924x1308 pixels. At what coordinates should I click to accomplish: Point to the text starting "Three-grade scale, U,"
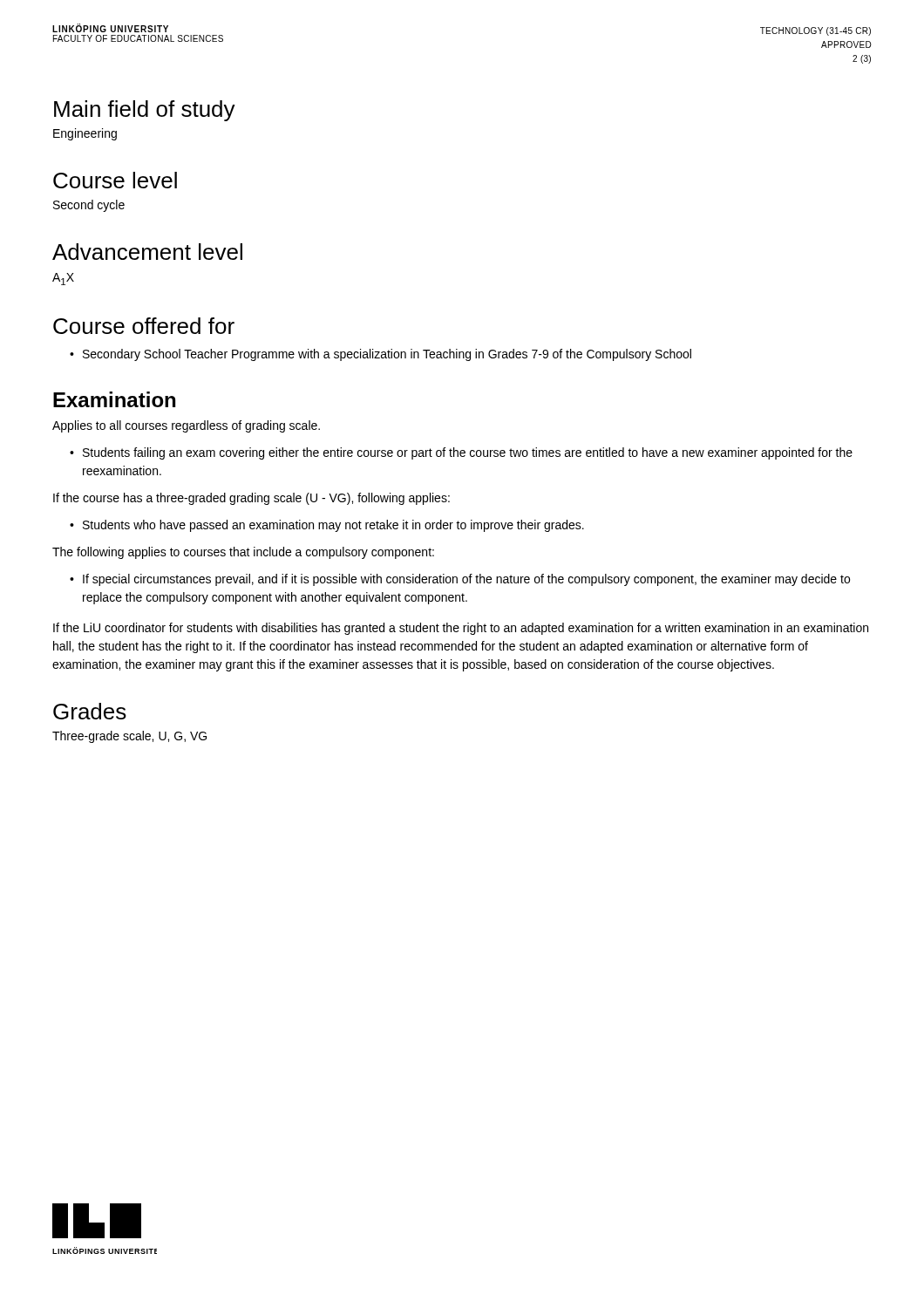tap(130, 736)
